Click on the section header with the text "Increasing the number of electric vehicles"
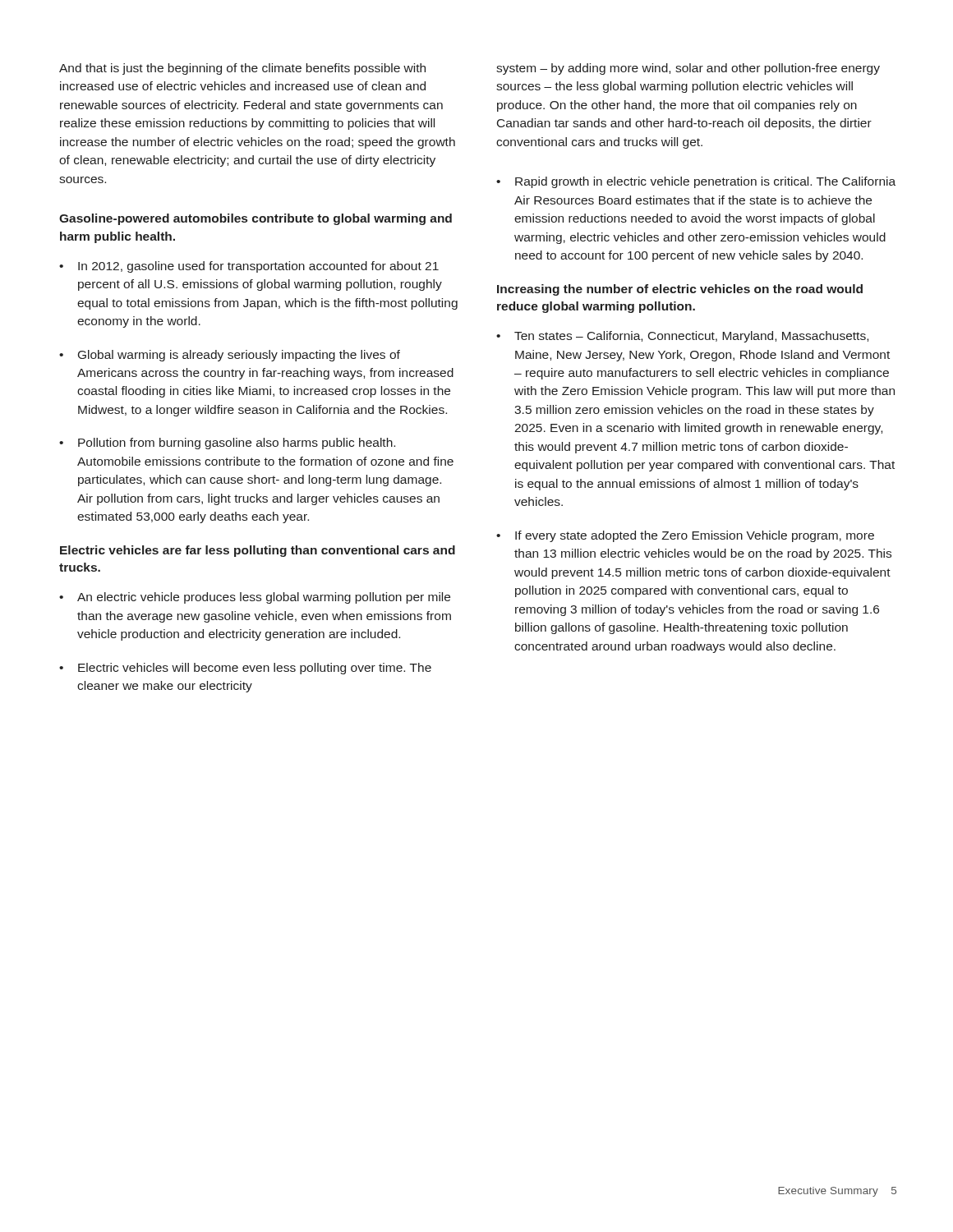This screenshot has width=953, height=1232. pos(680,297)
